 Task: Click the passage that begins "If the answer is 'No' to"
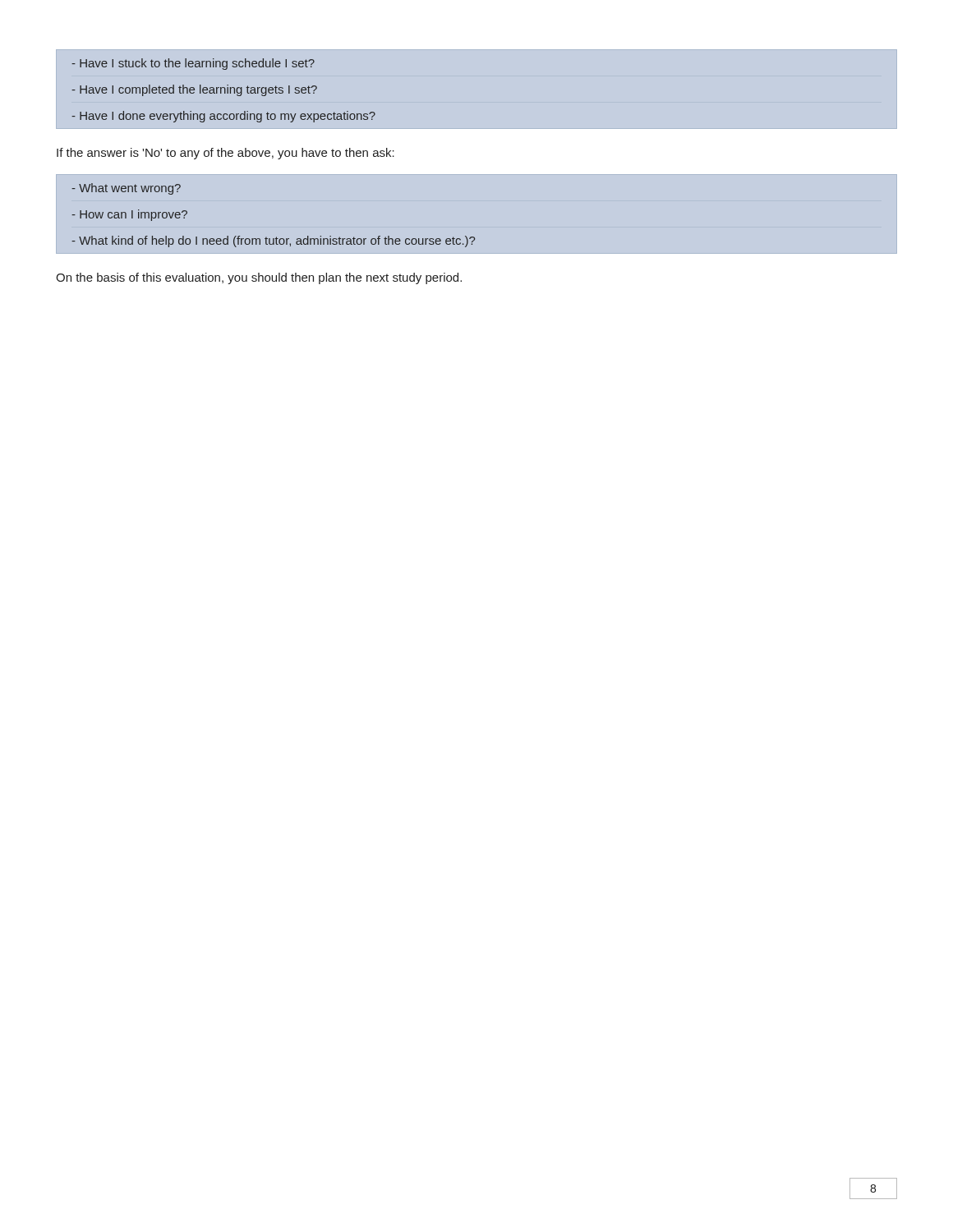pyautogui.click(x=225, y=152)
